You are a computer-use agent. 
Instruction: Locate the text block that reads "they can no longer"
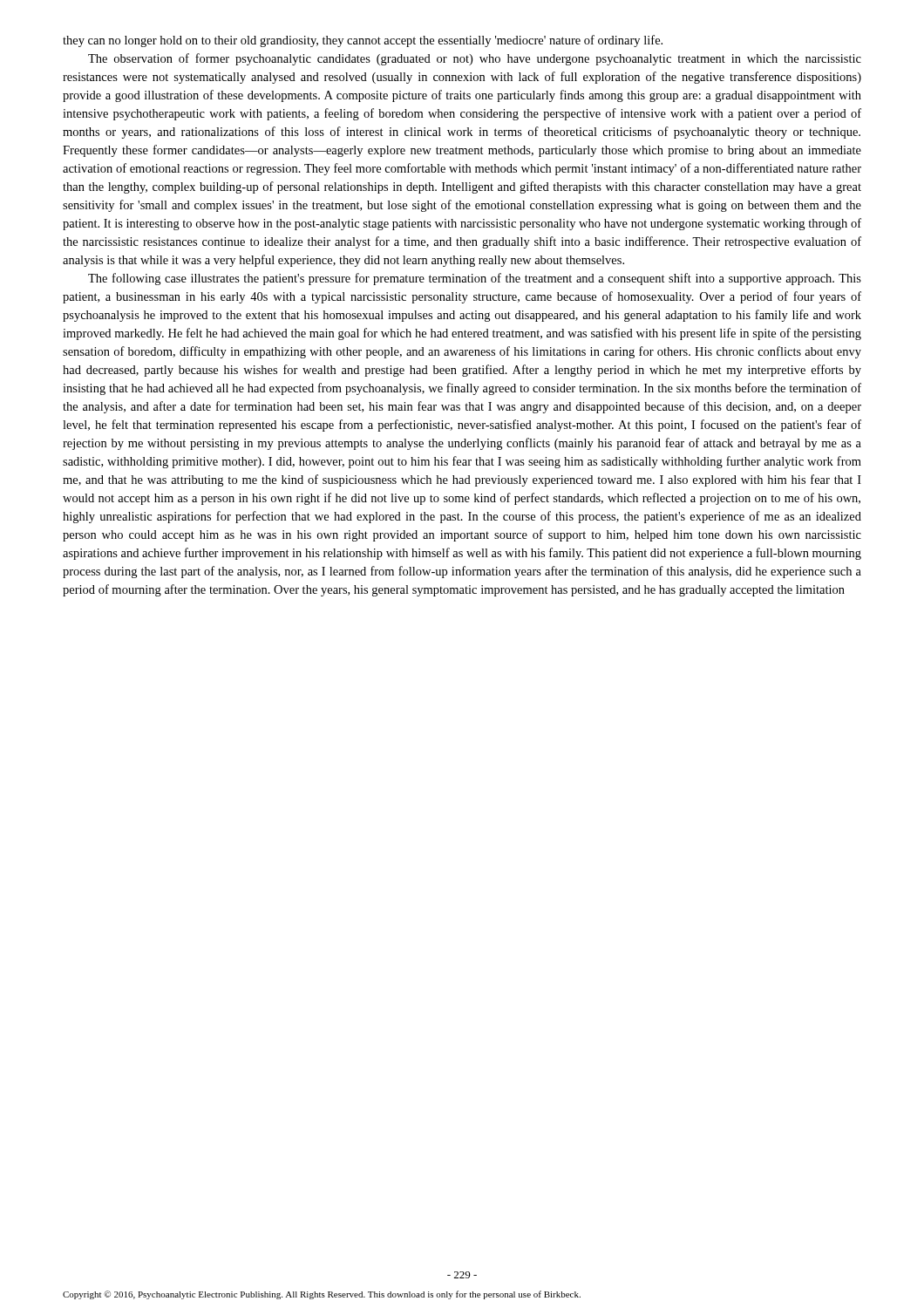pos(462,315)
